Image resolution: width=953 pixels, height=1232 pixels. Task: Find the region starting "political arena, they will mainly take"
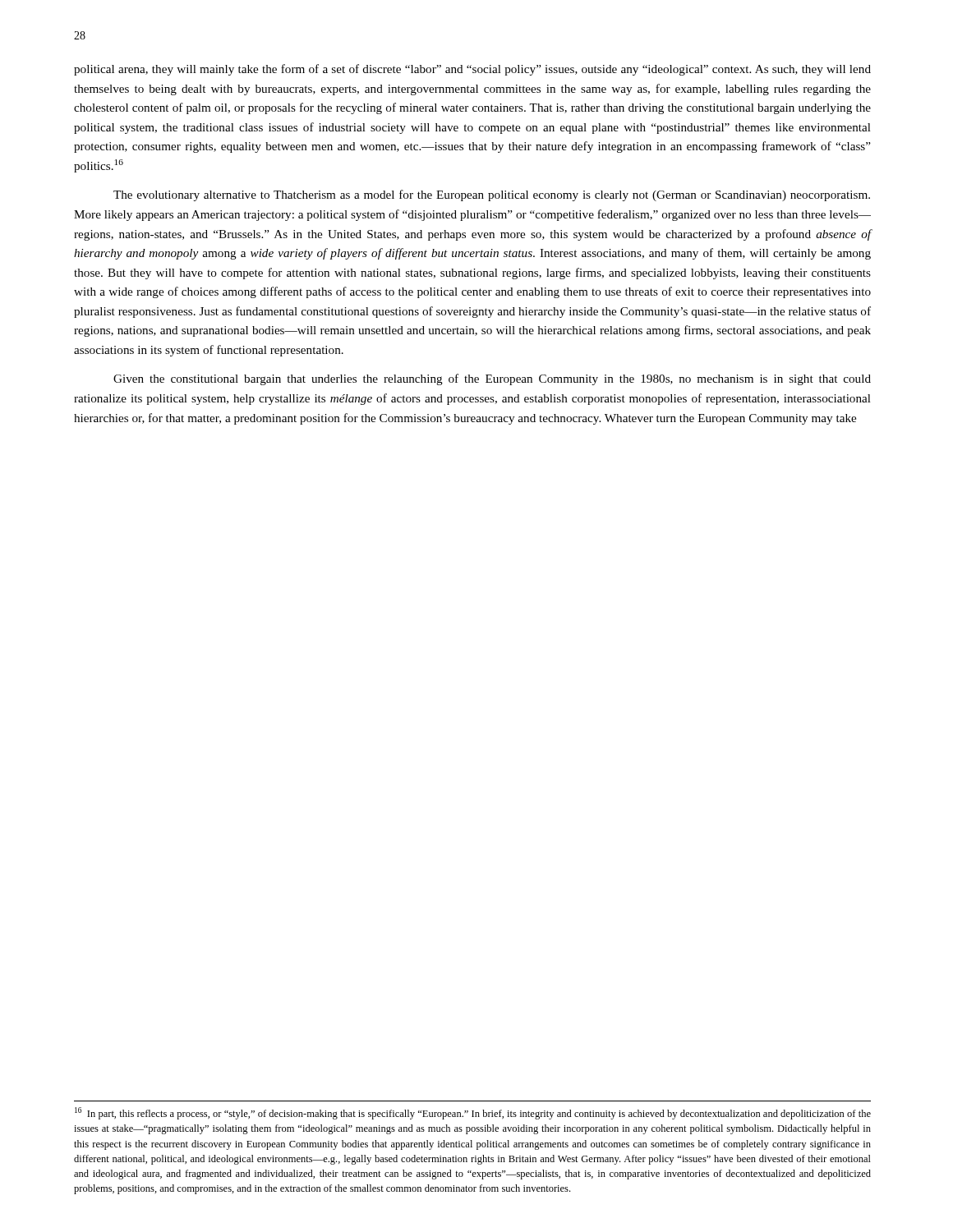coord(472,117)
